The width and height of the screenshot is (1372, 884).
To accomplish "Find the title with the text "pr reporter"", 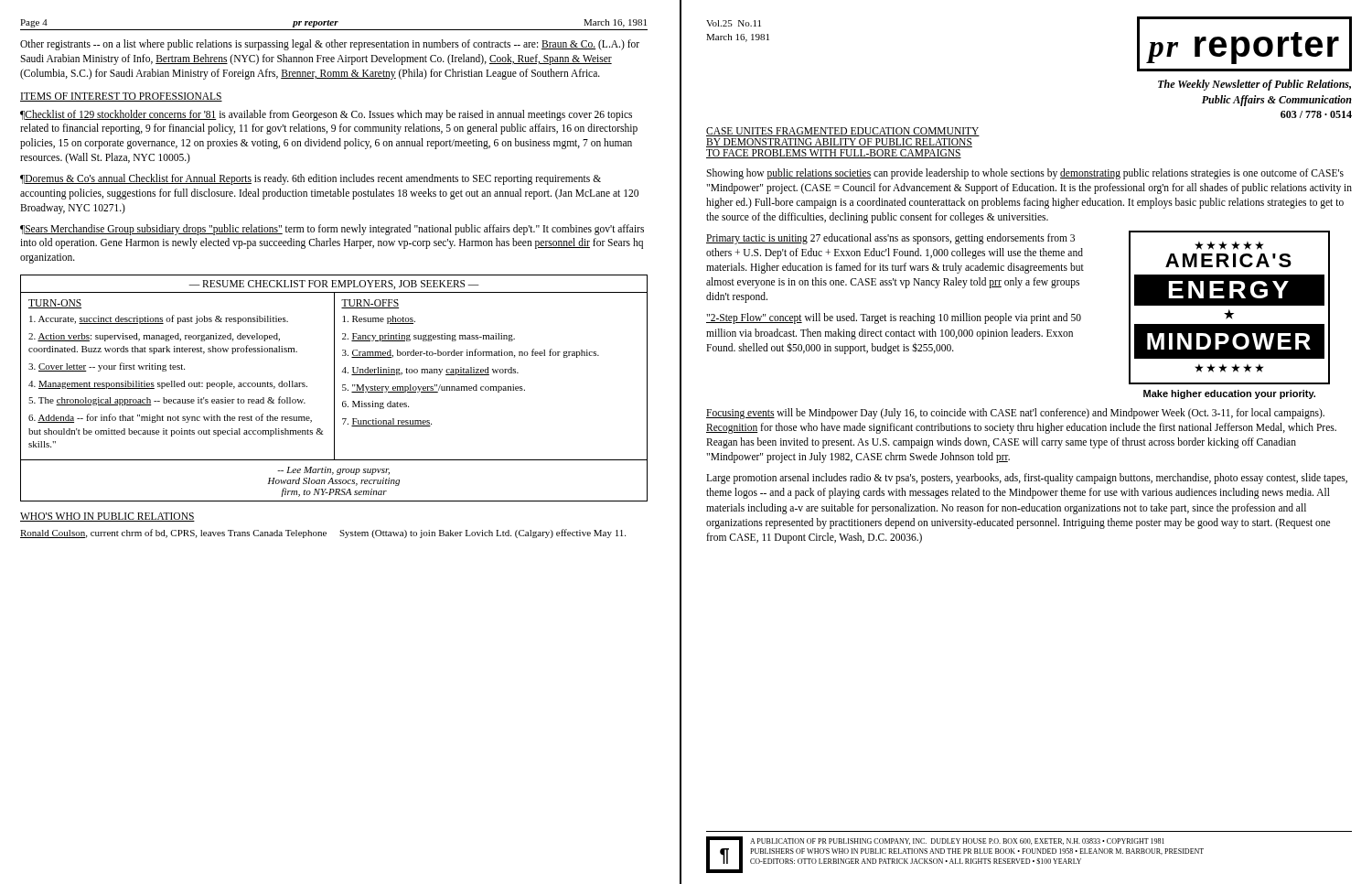I will tap(1244, 43).
